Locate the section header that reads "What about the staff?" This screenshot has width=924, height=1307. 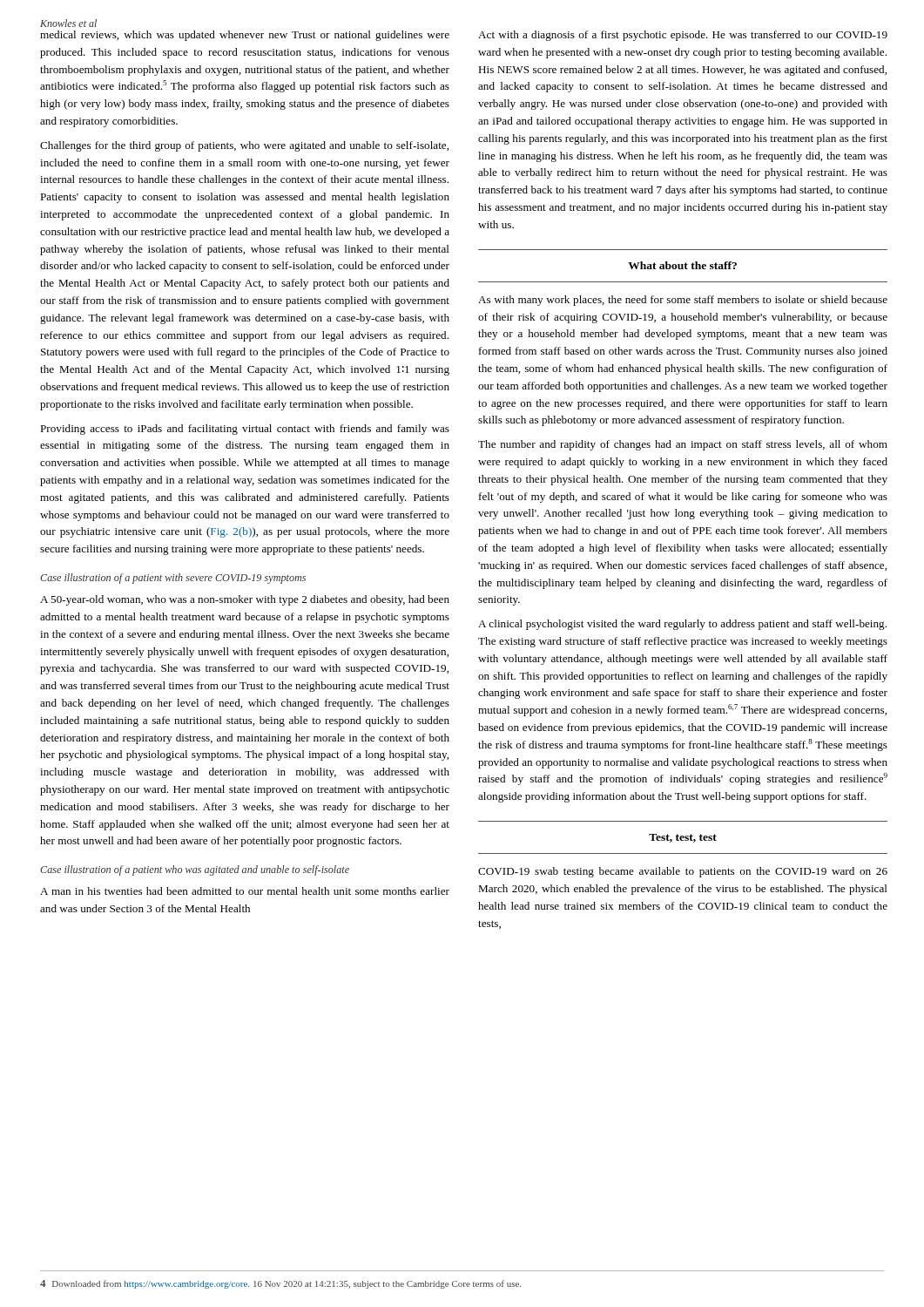pos(683,265)
